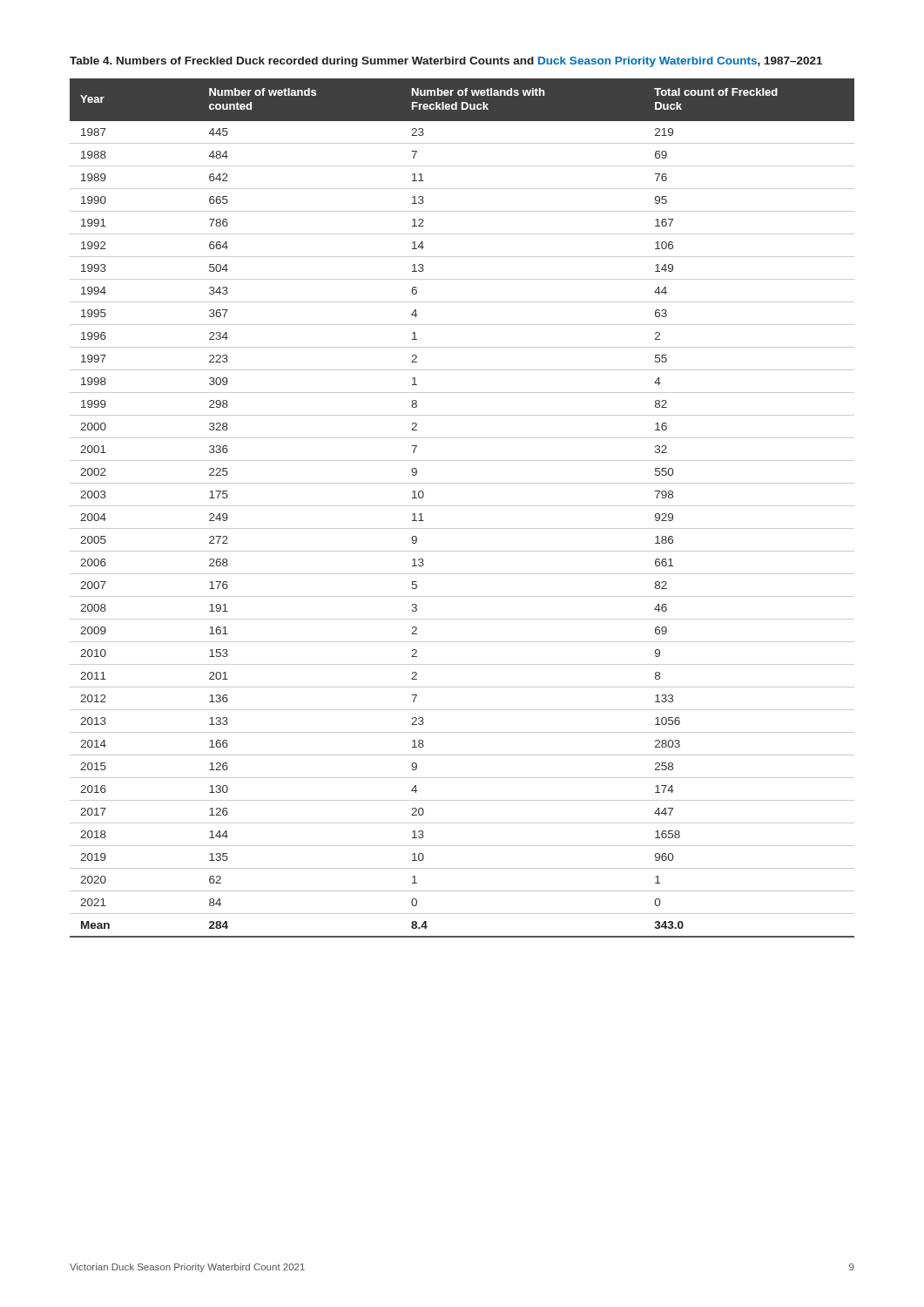Select the caption containing "Table 4. Numbers of Freckled"
This screenshot has width=924, height=1307.
[x=446, y=61]
